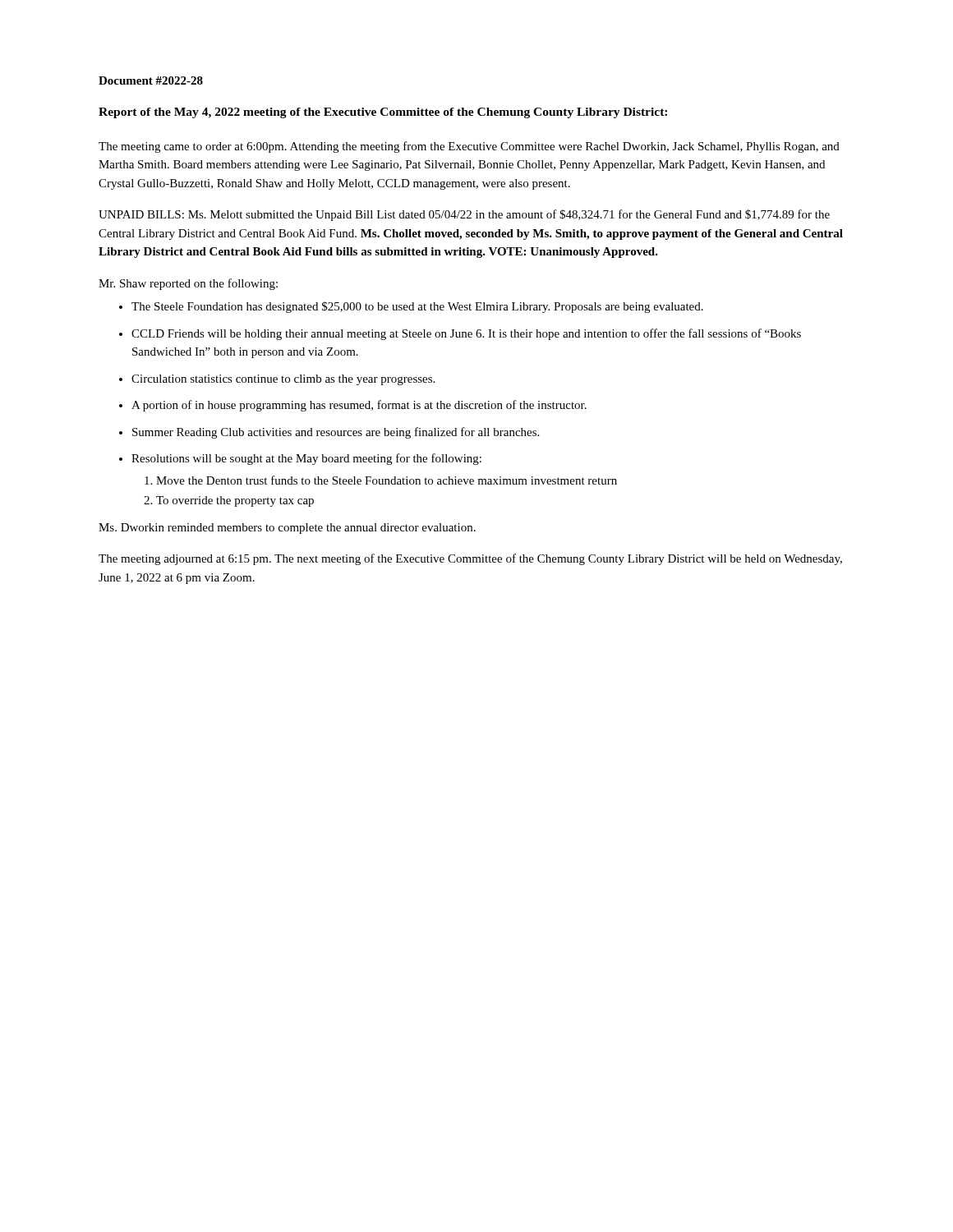Find the list item with the text "CCLD Friends will be"
The height and width of the screenshot is (1232, 953).
476,343
